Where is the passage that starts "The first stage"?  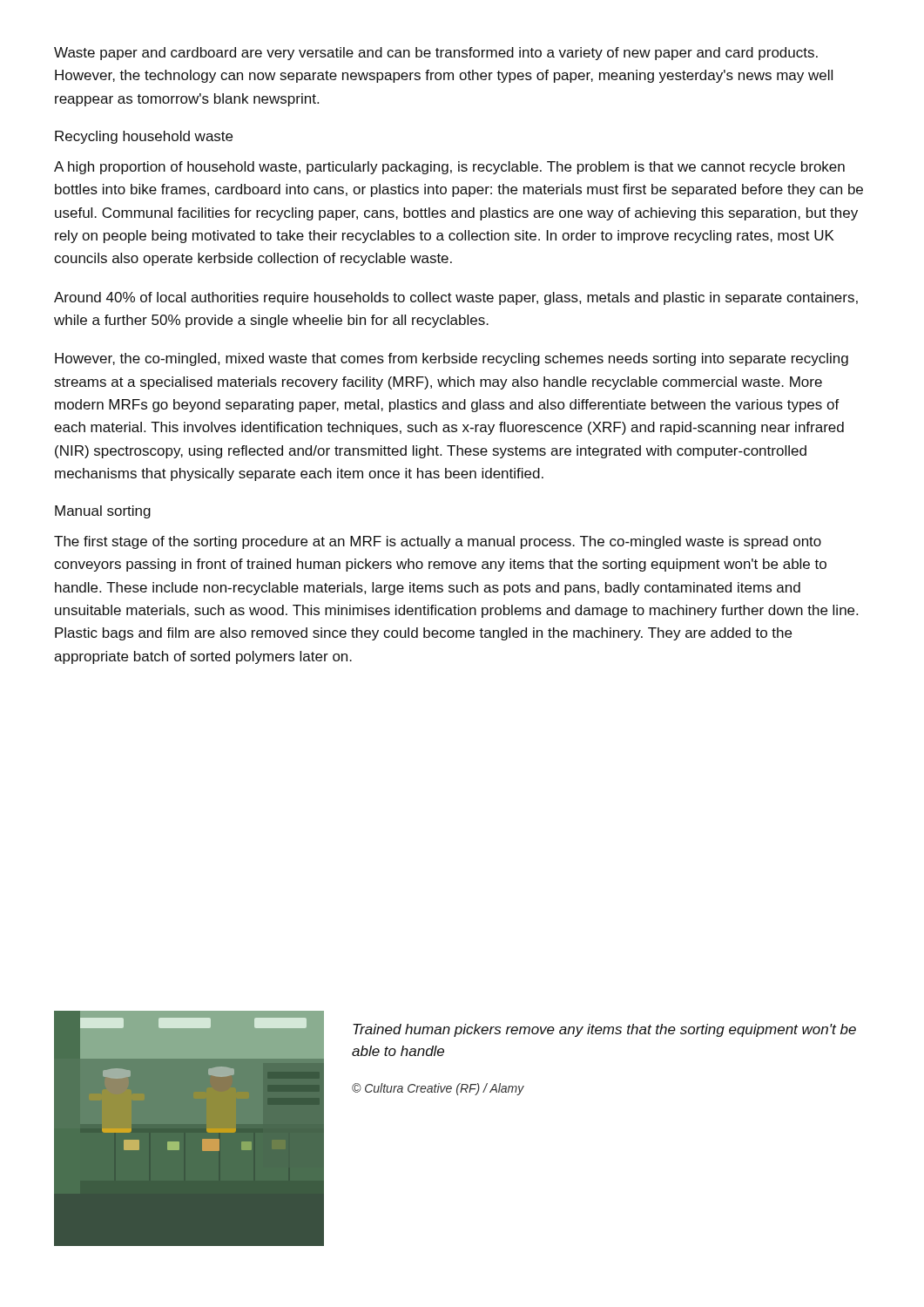coord(457,599)
